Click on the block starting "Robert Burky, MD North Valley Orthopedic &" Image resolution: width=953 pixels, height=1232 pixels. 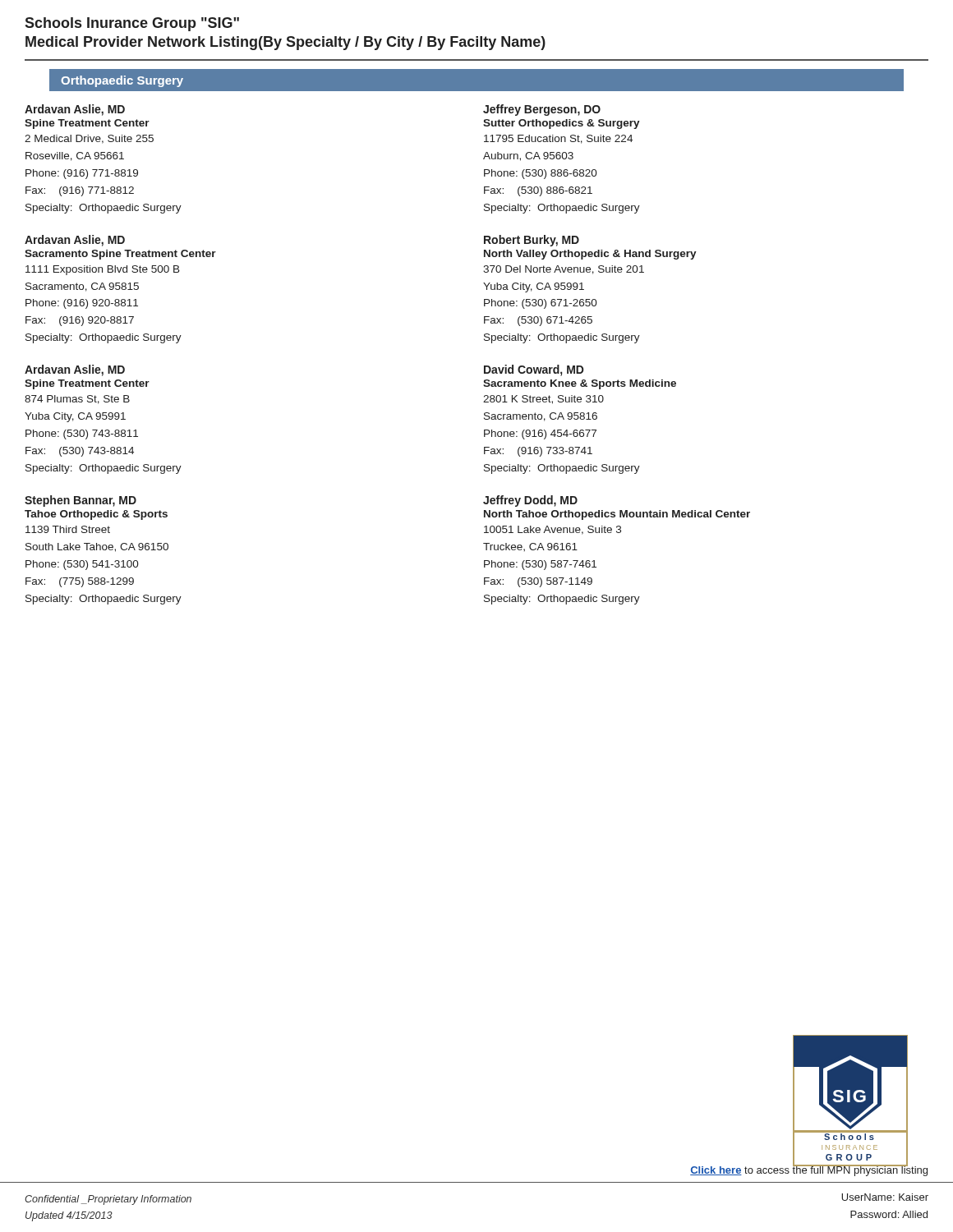tap(532, 241)
